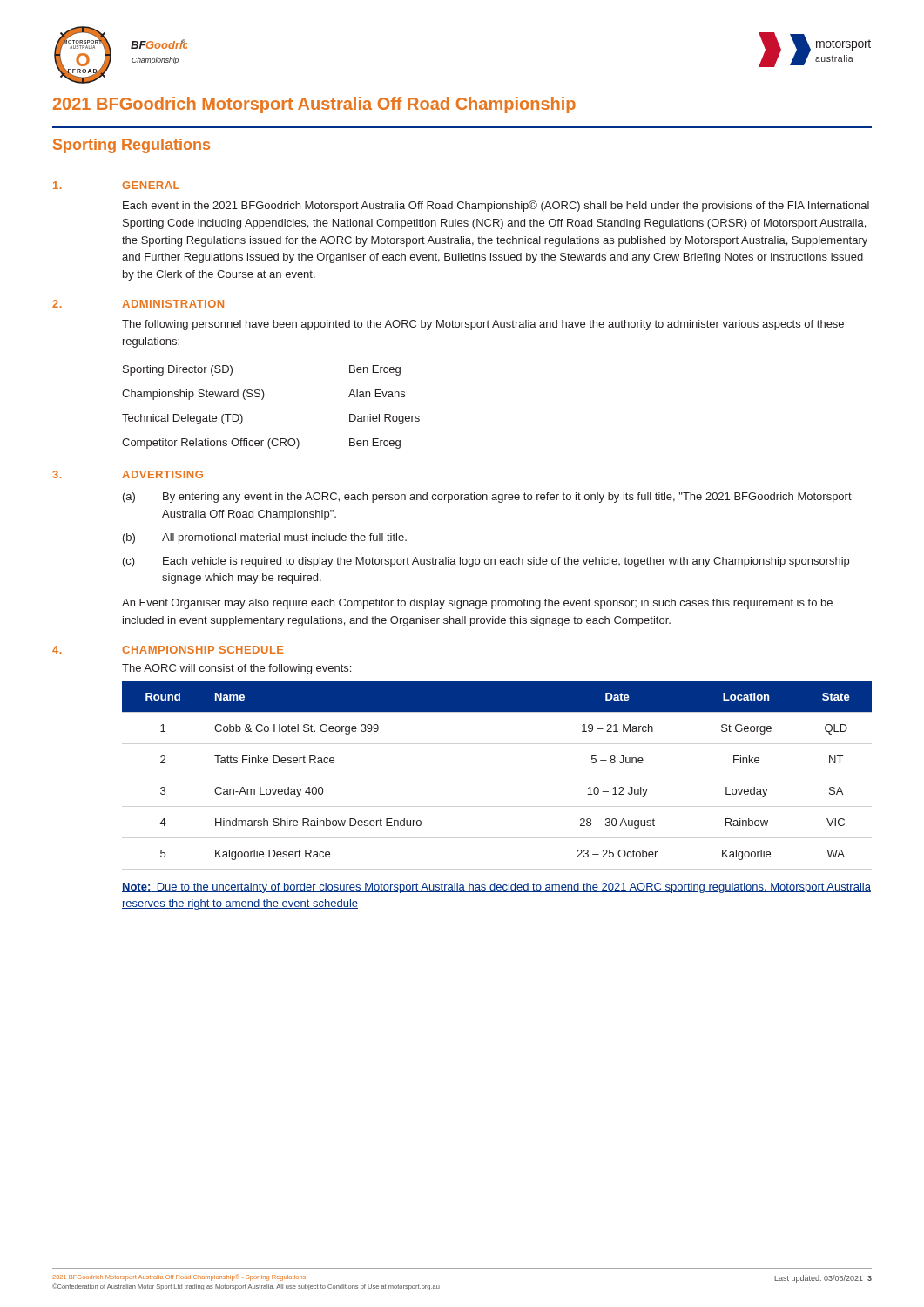Select the section header that says "CHAMPIONSHIP SCHEDULE"
This screenshot has height=1307, width=924.
point(203,649)
